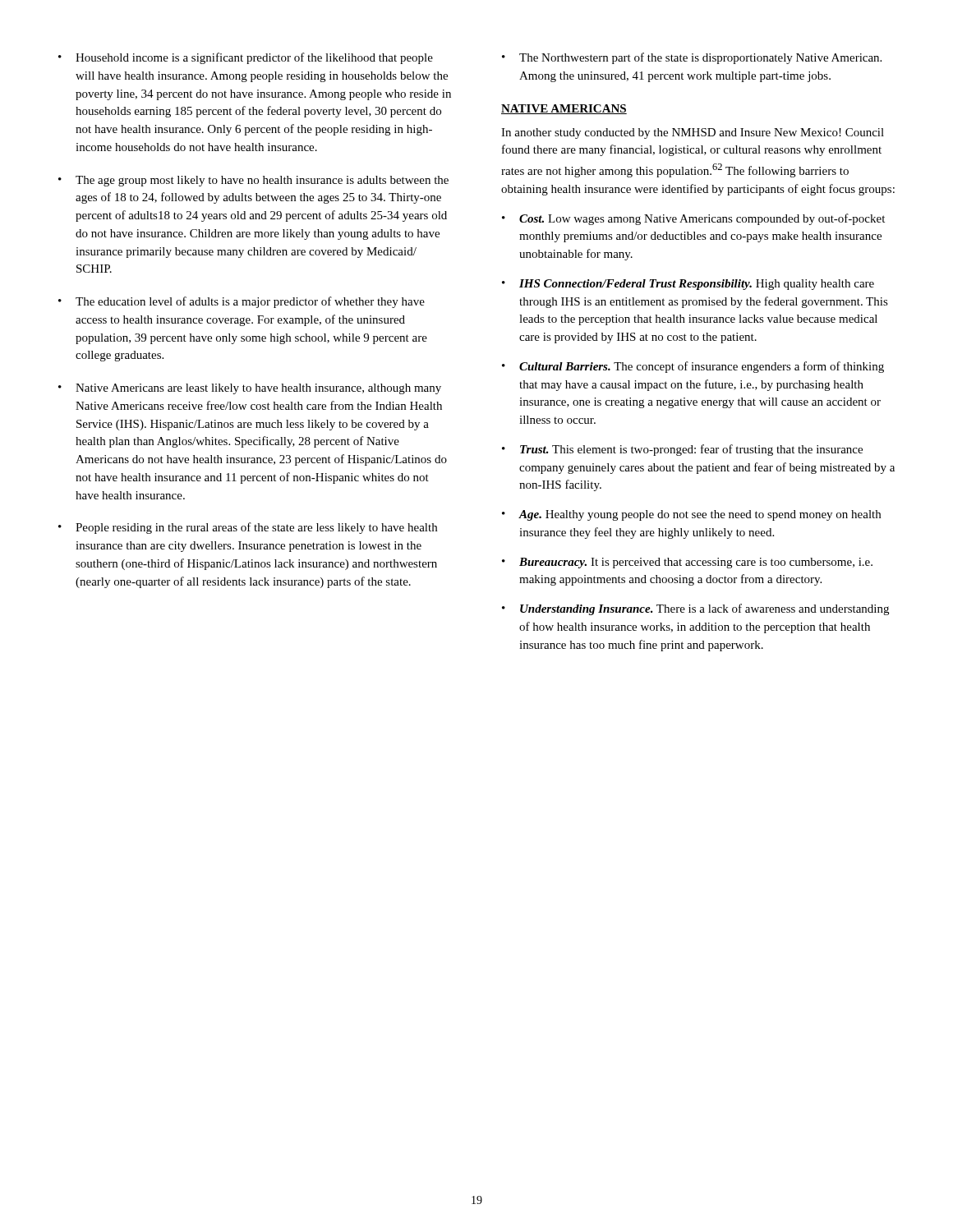
Task: Navigate to the element starting "• IHS Connection/Federal Trust Responsibility. High quality"
Action: pos(698,311)
